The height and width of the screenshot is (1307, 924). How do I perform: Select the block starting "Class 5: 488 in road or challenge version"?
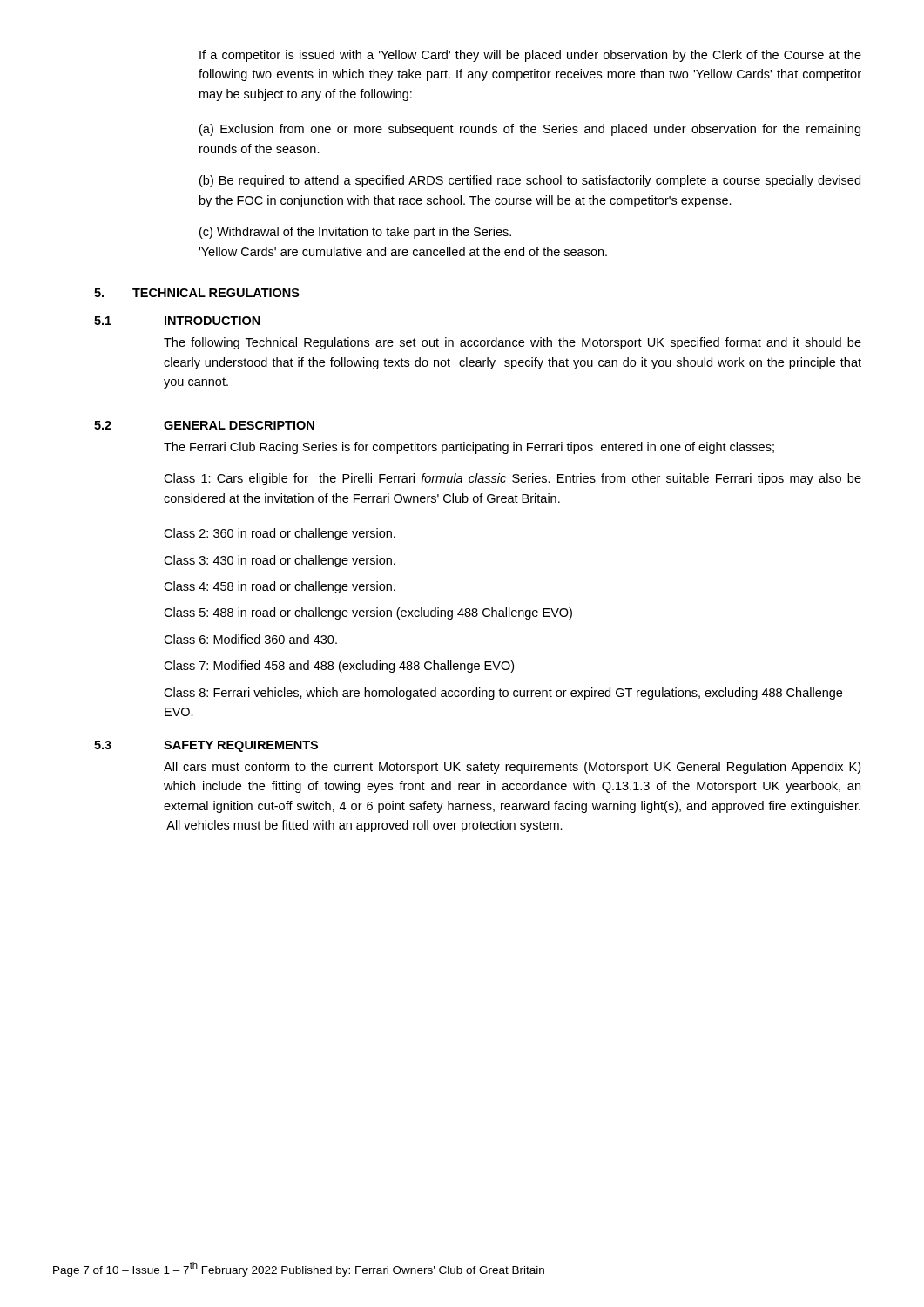coord(368,613)
